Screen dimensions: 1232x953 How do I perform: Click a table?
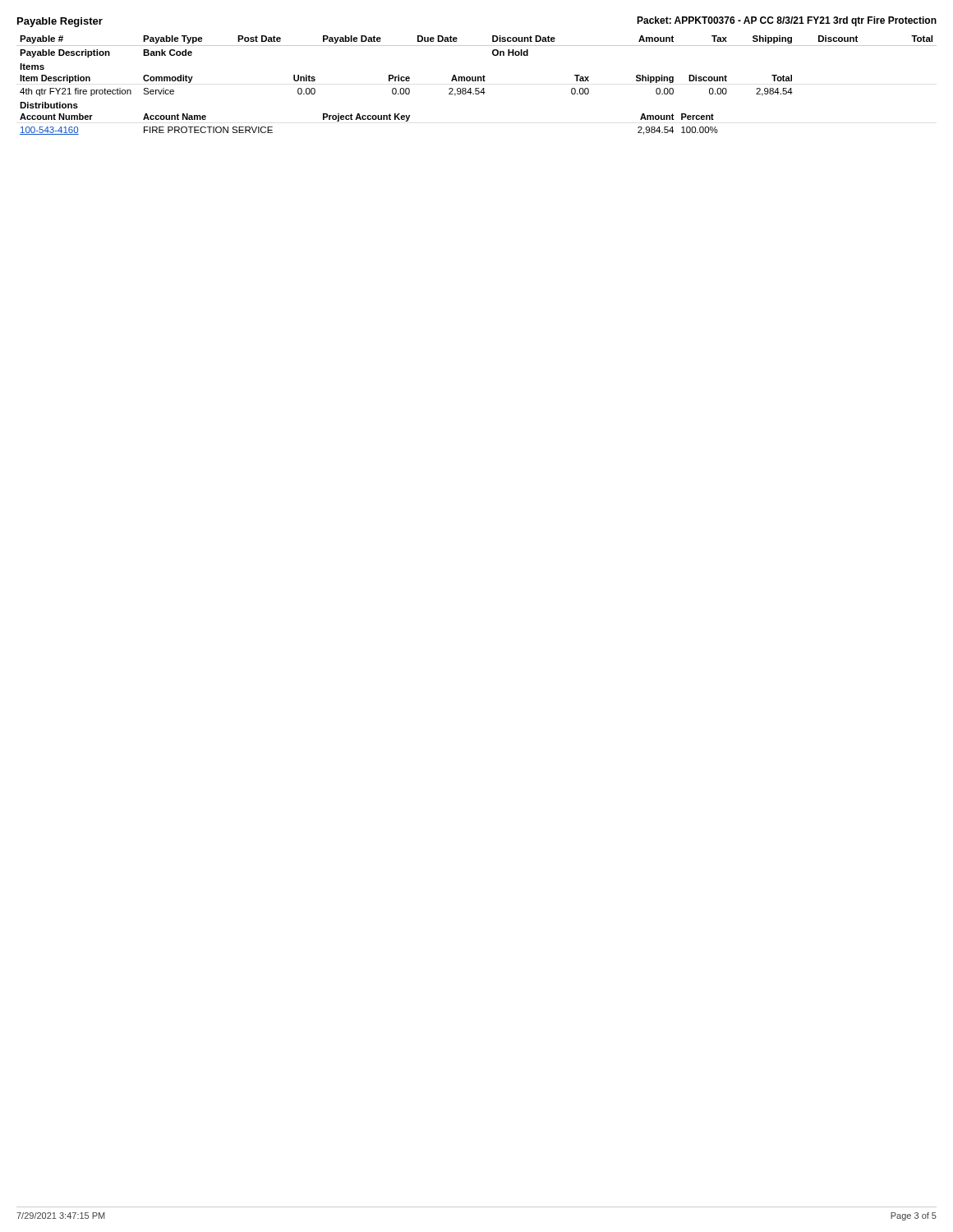476,84
